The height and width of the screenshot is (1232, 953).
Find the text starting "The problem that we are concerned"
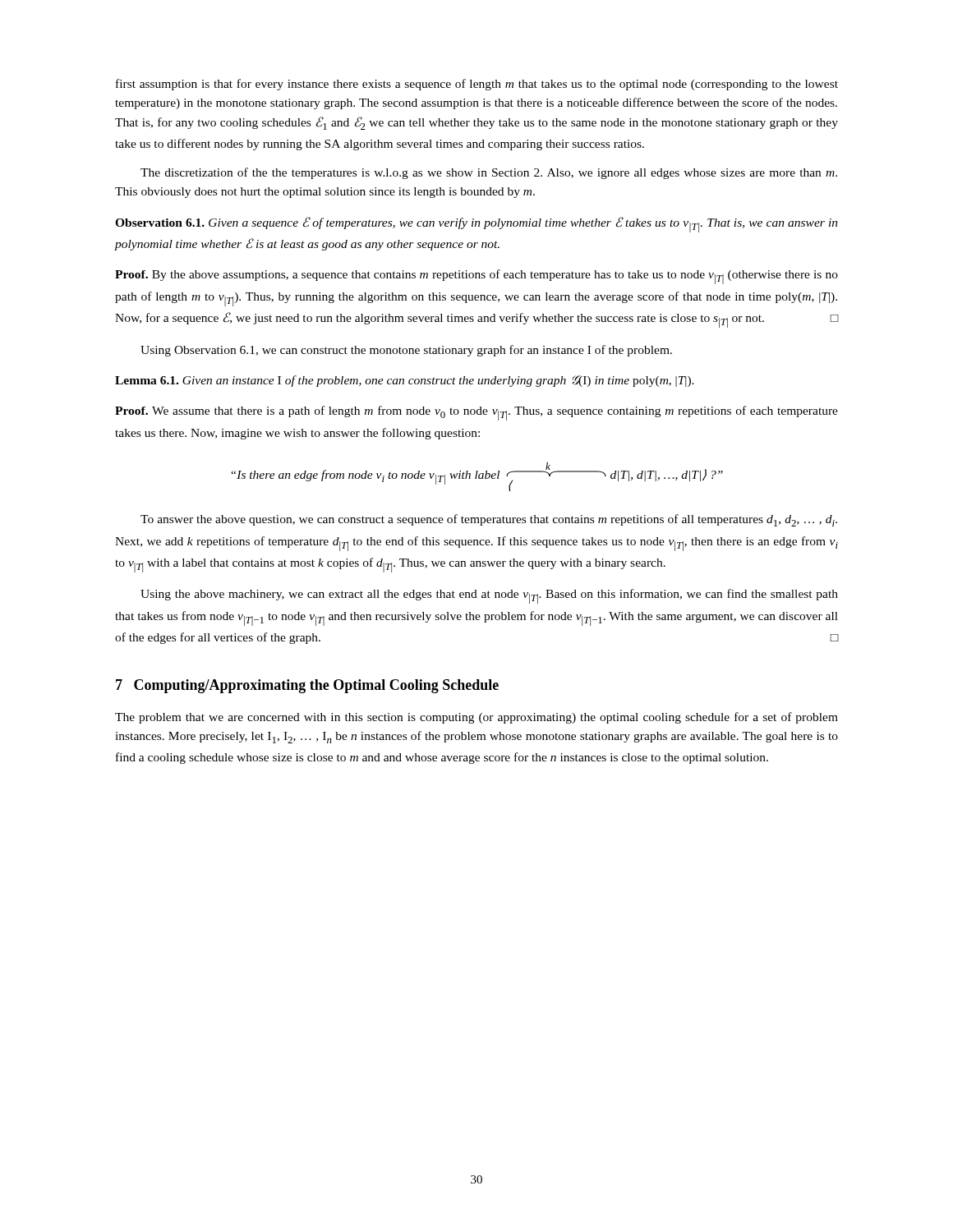click(x=476, y=737)
